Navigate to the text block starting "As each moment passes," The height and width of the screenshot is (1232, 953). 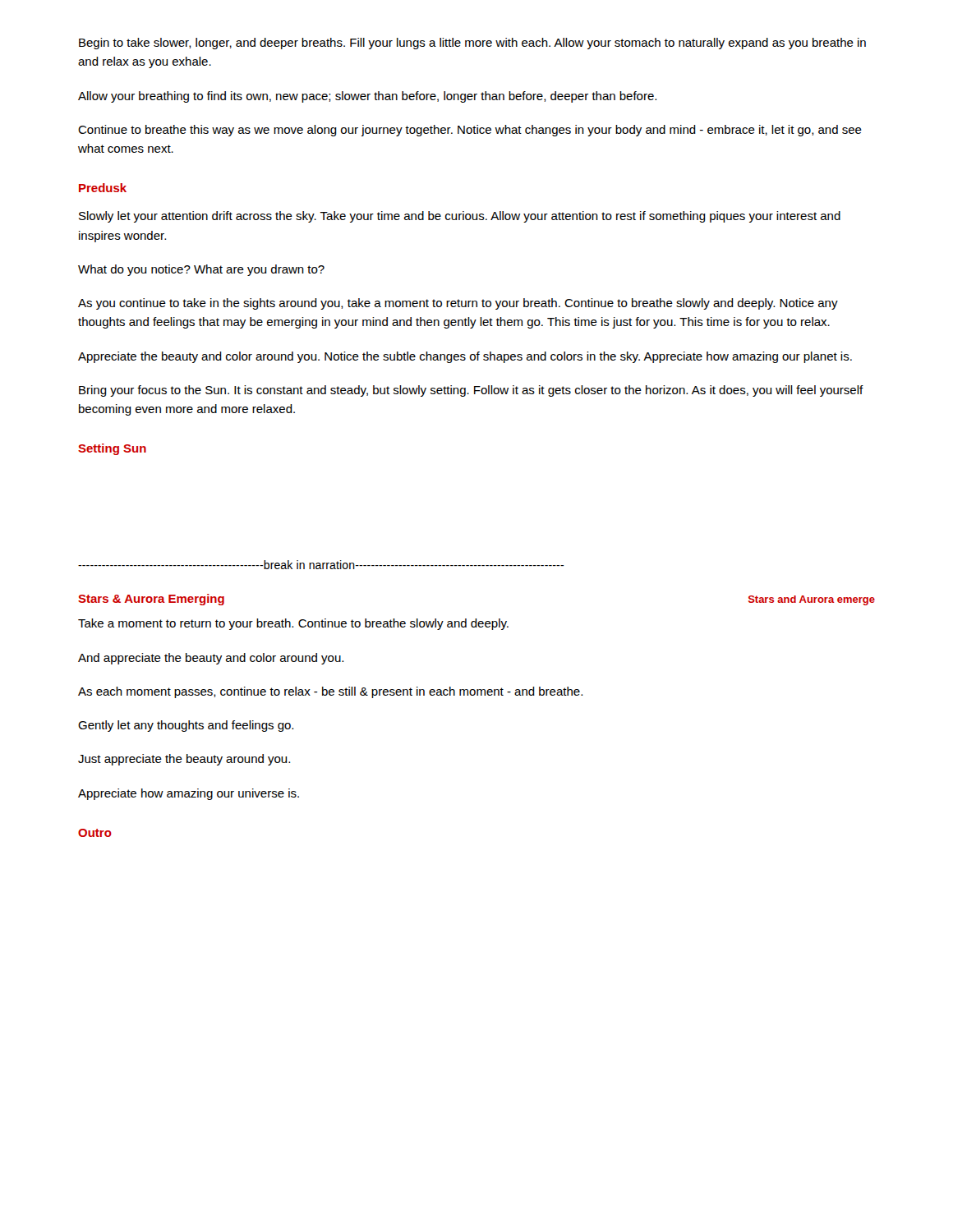(x=331, y=691)
